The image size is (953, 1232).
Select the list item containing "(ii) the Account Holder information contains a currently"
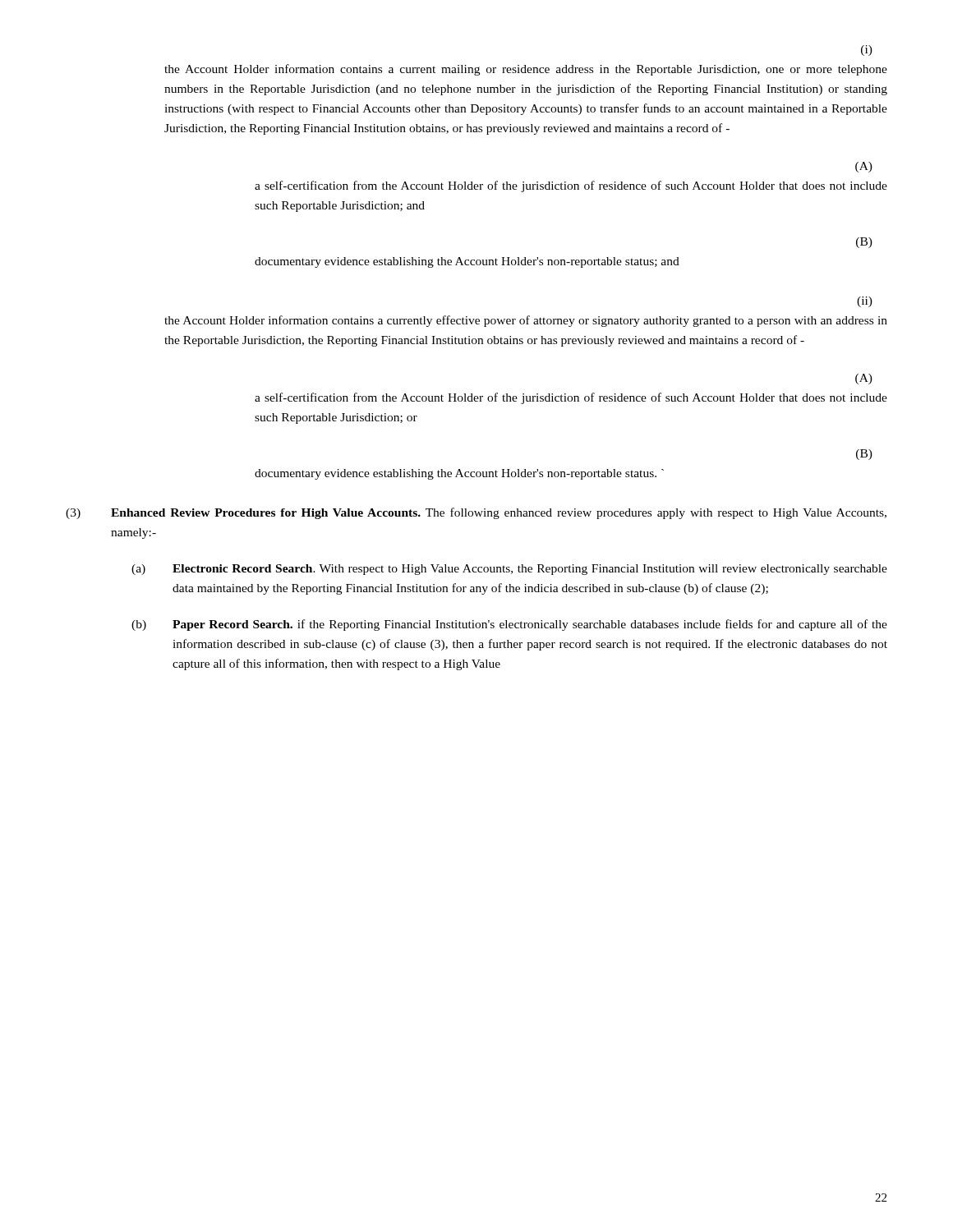coord(526,320)
